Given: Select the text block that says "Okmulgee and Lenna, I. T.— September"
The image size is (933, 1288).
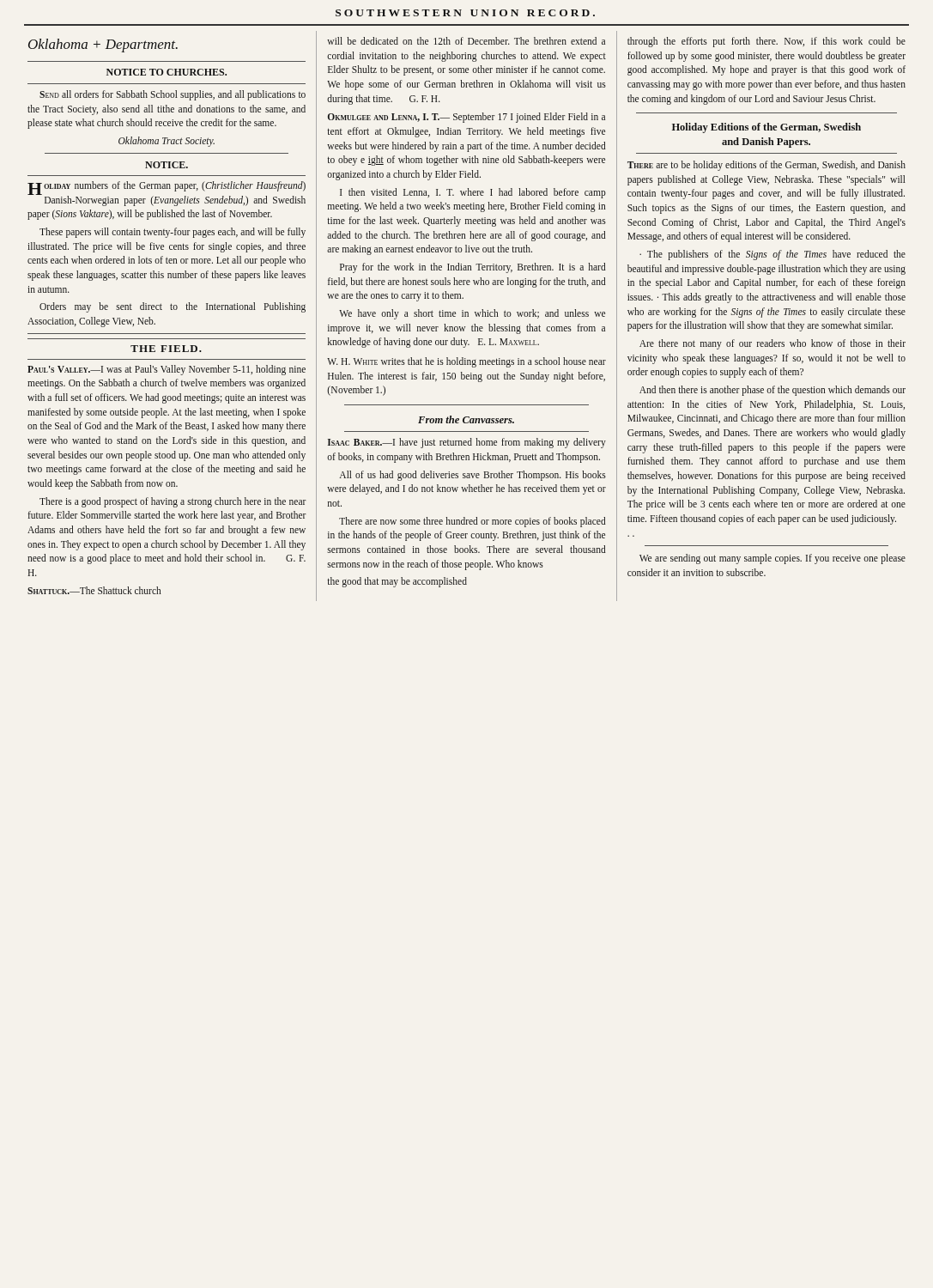Looking at the screenshot, I should point(466,230).
